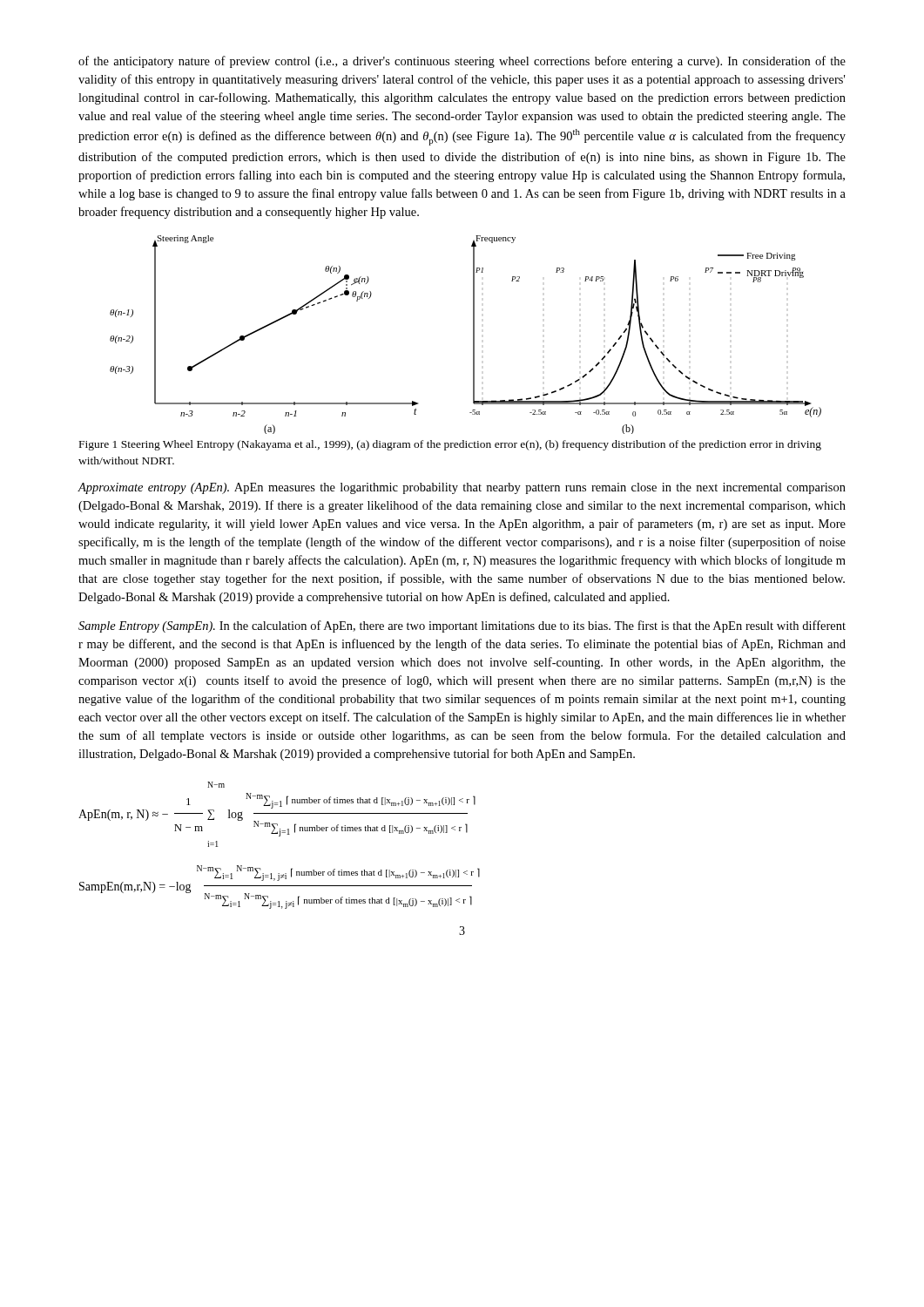
Task: Click the caption that begins "Figure 1 Steering Wheel Entropy (Nakayama et"
Action: click(x=450, y=452)
